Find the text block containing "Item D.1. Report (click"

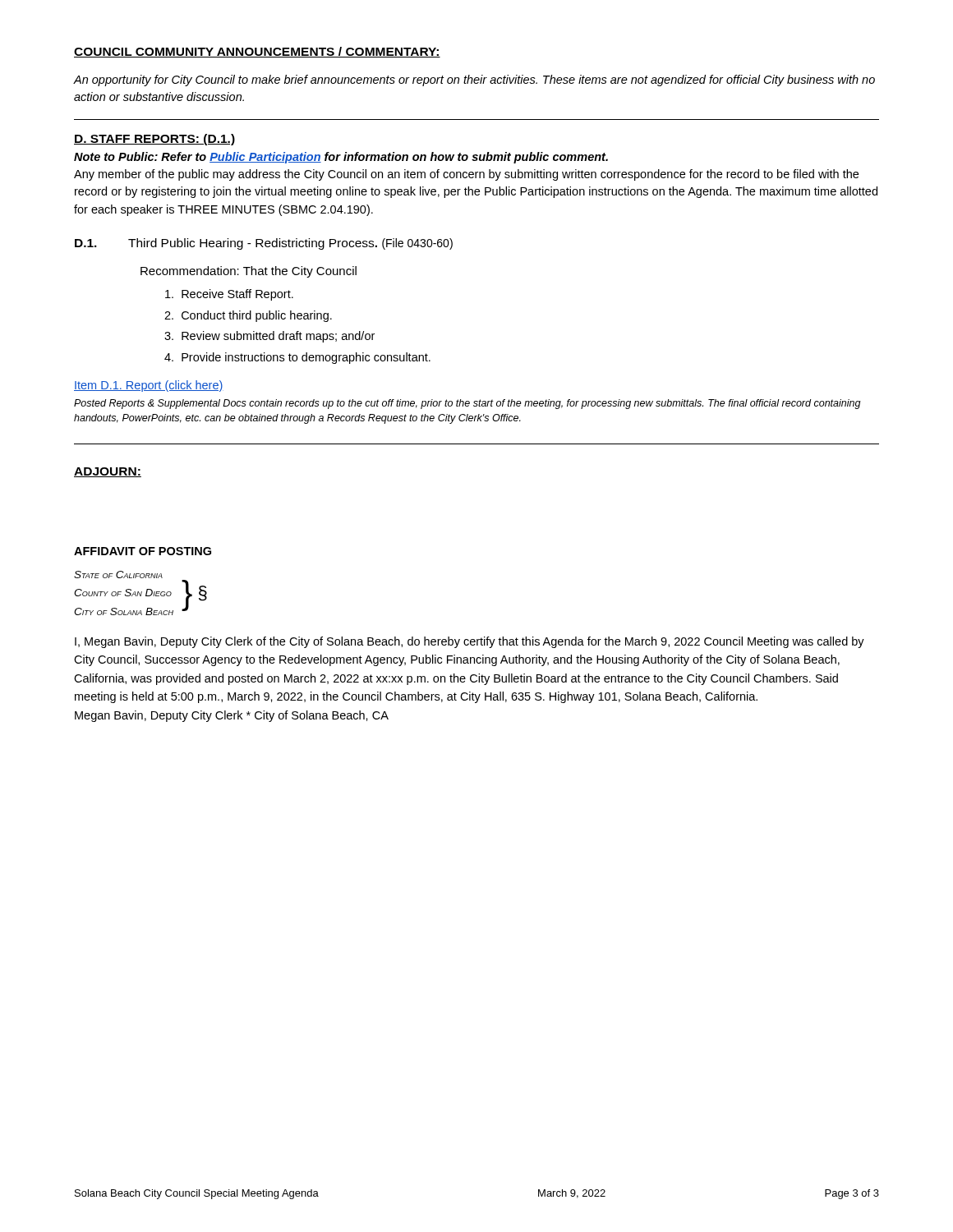pyautogui.click(x=149, y=386)
